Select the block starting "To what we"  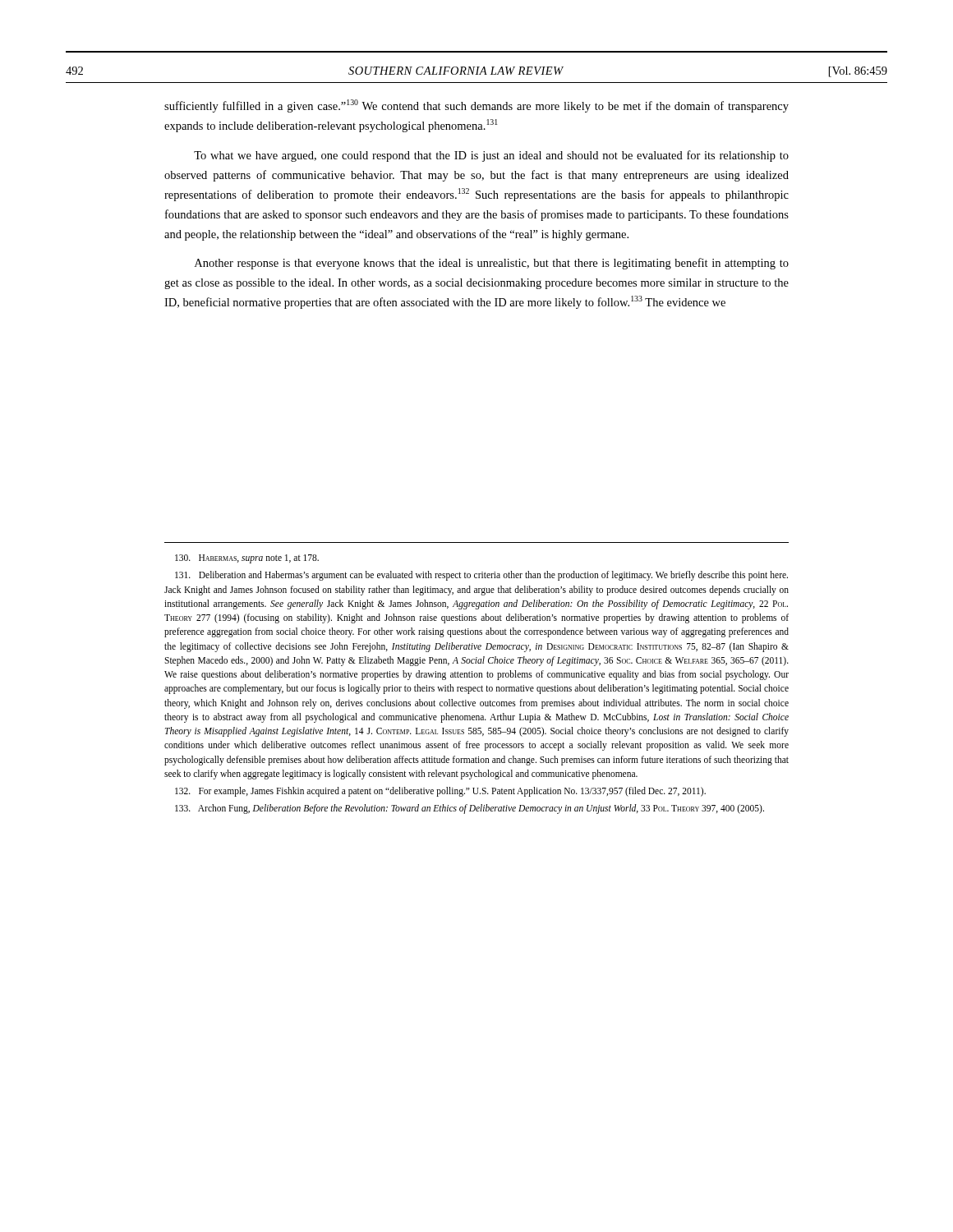(476, 195)
